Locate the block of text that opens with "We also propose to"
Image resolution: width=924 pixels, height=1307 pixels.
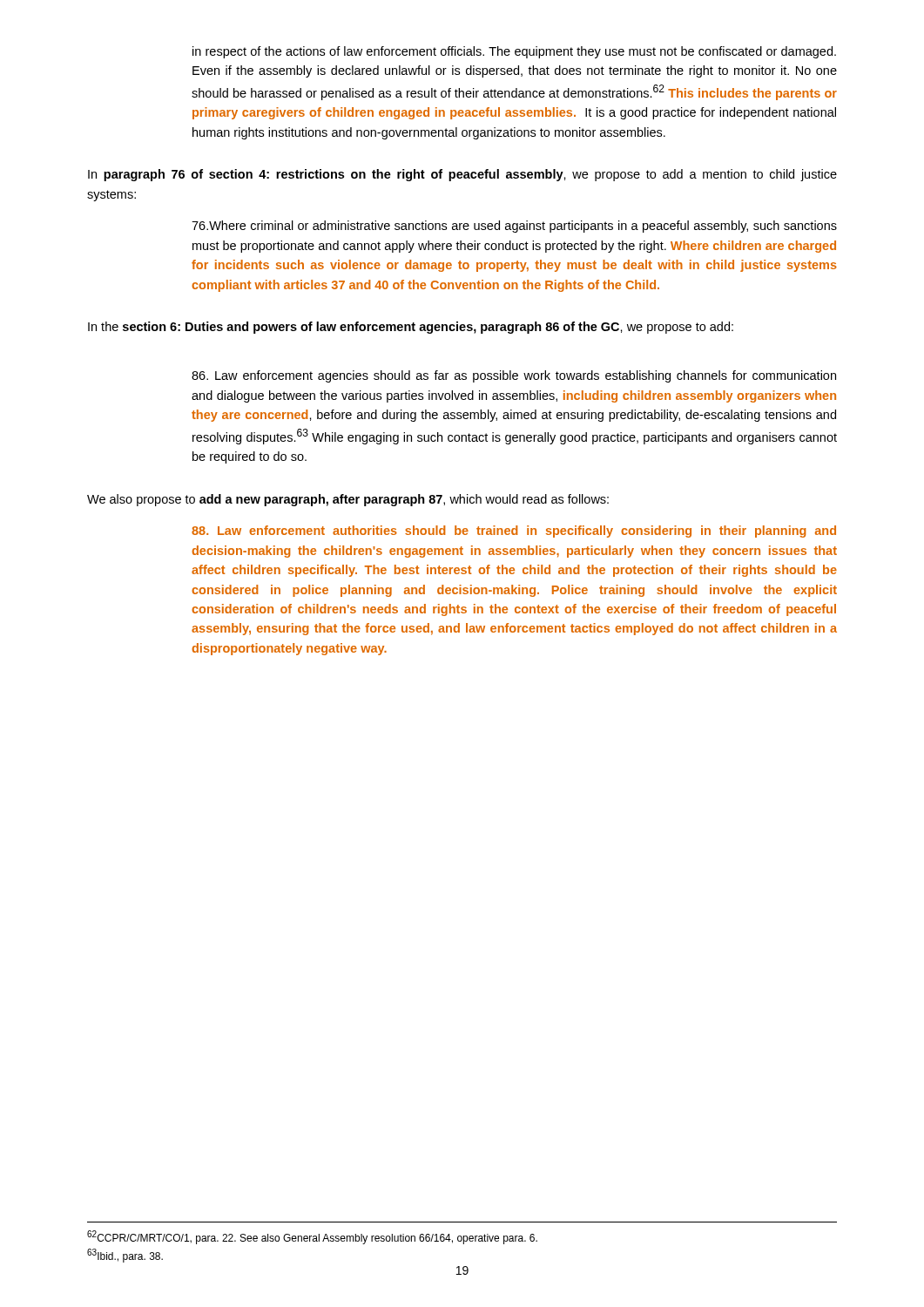click(x=348, y=499)
